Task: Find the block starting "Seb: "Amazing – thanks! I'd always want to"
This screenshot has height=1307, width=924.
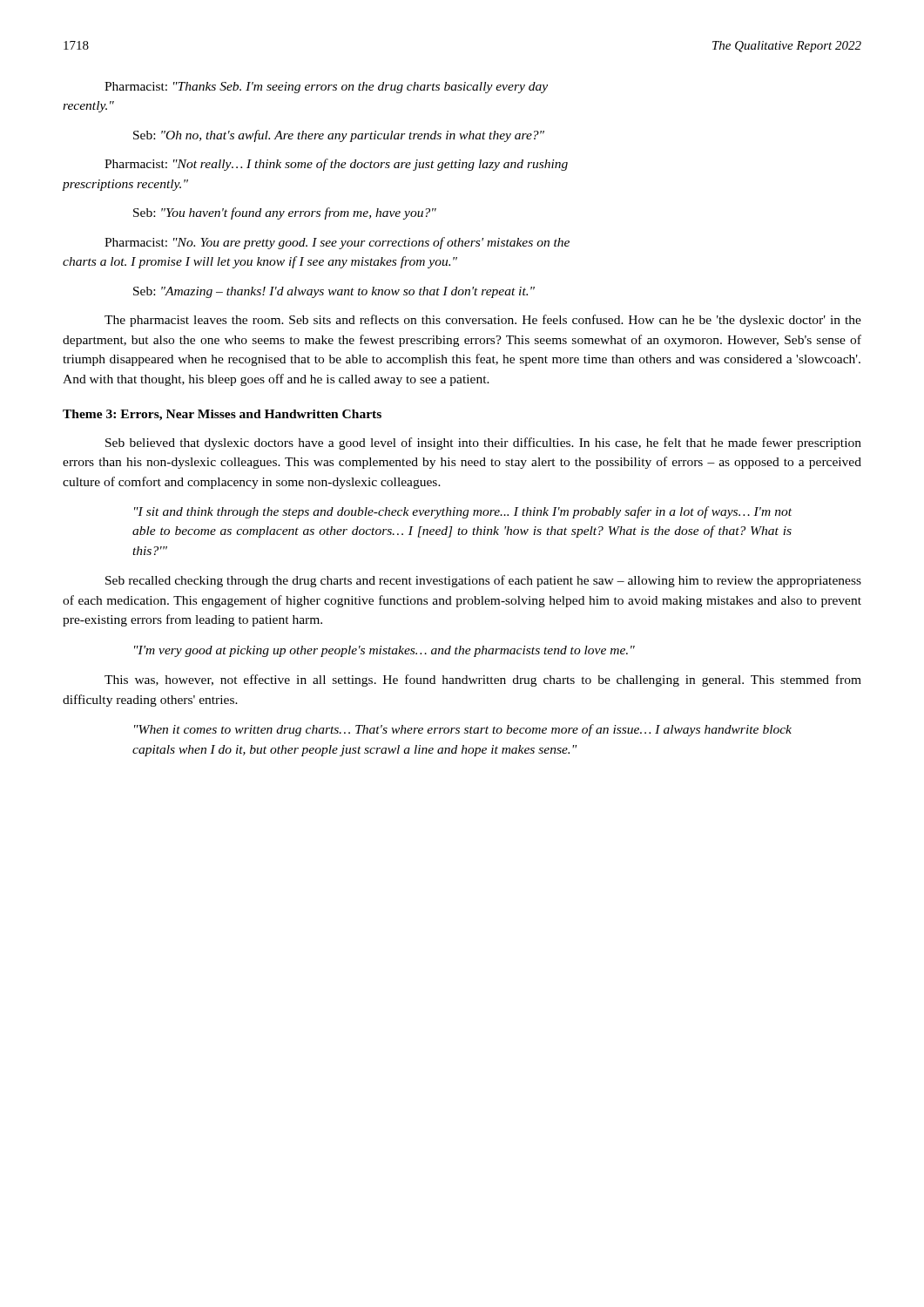Action: point(334,290)
